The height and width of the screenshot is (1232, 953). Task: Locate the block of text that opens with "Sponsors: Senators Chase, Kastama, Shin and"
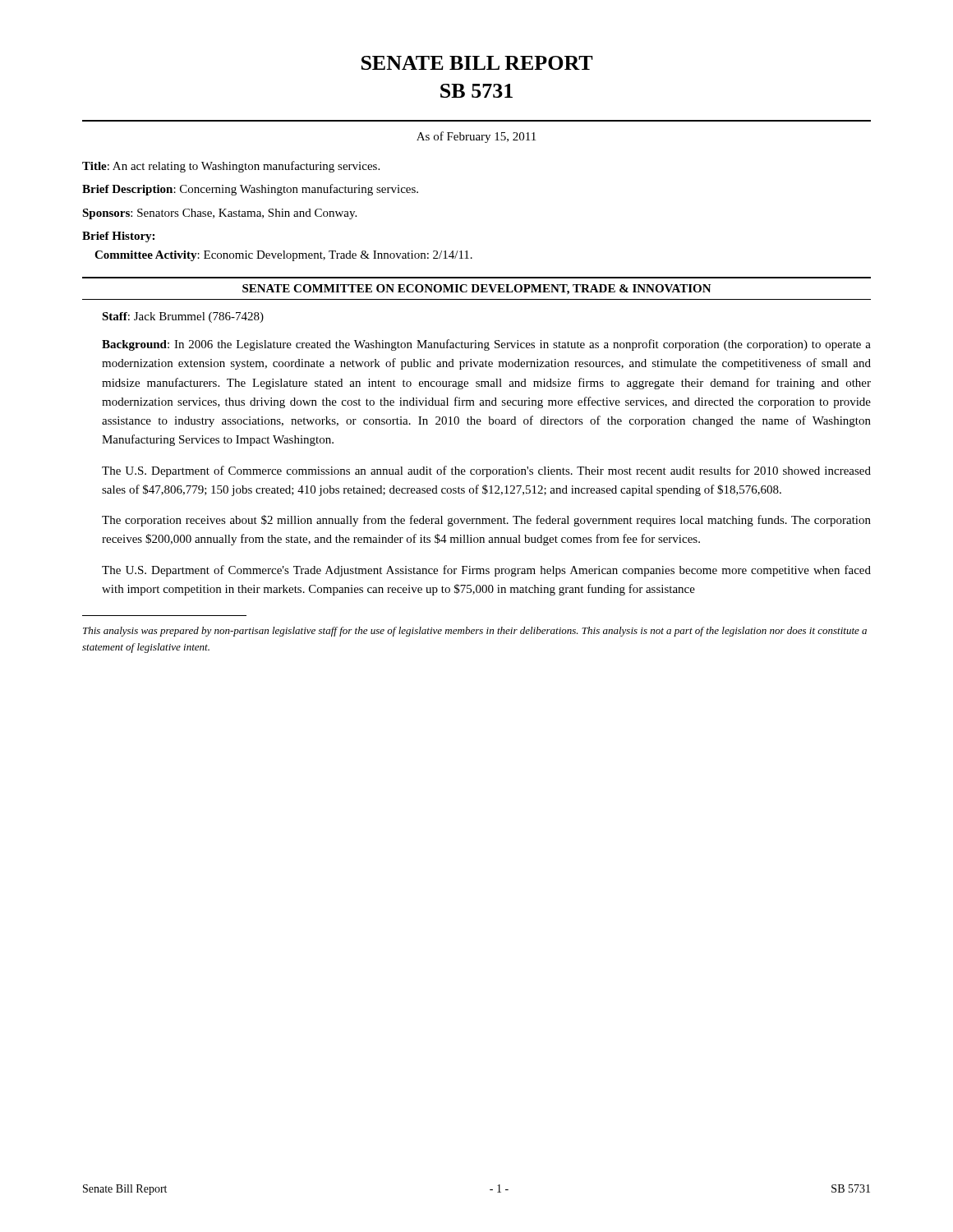(x=220, y=212)
